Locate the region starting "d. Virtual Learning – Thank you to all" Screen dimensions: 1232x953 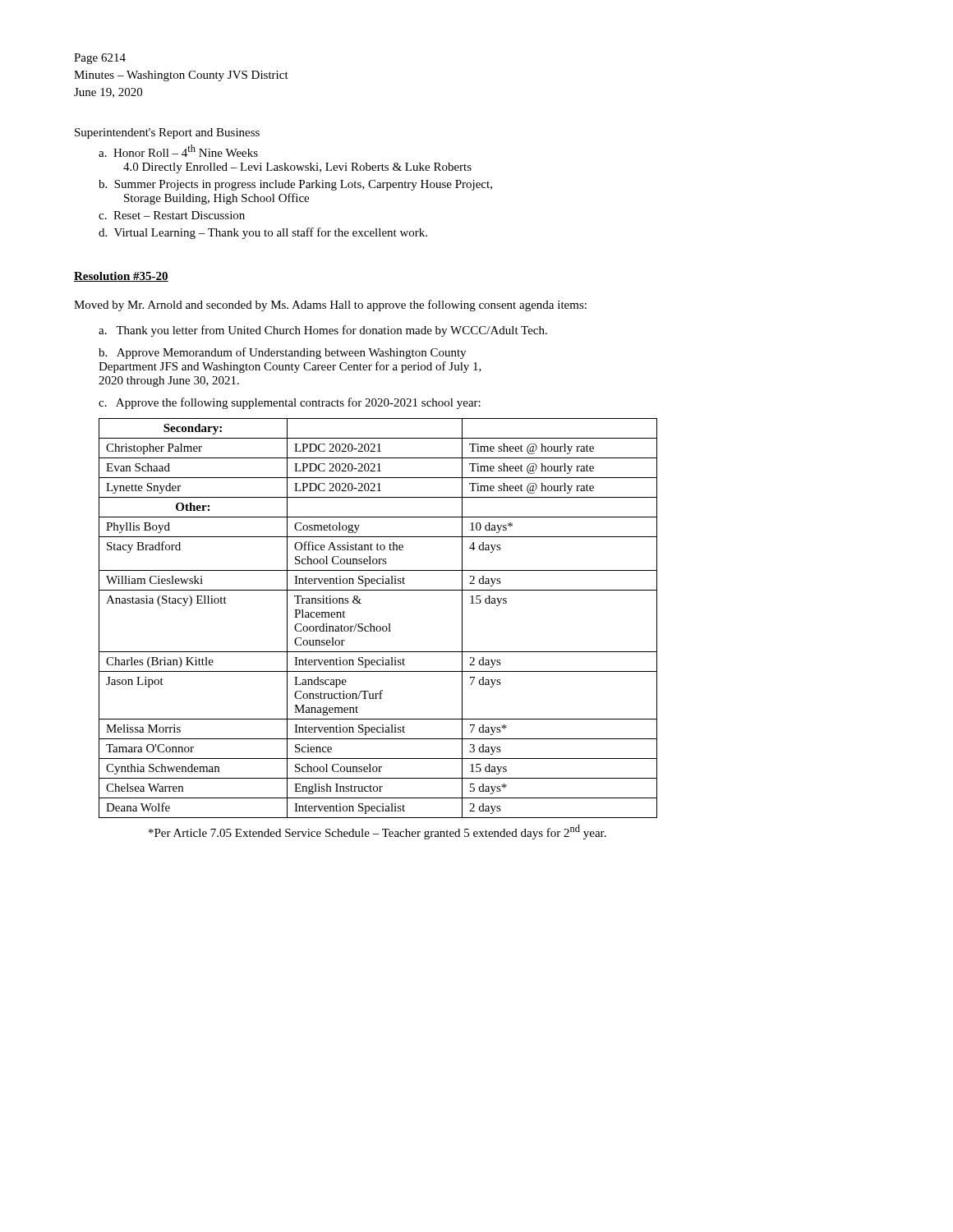pos(263,232)
